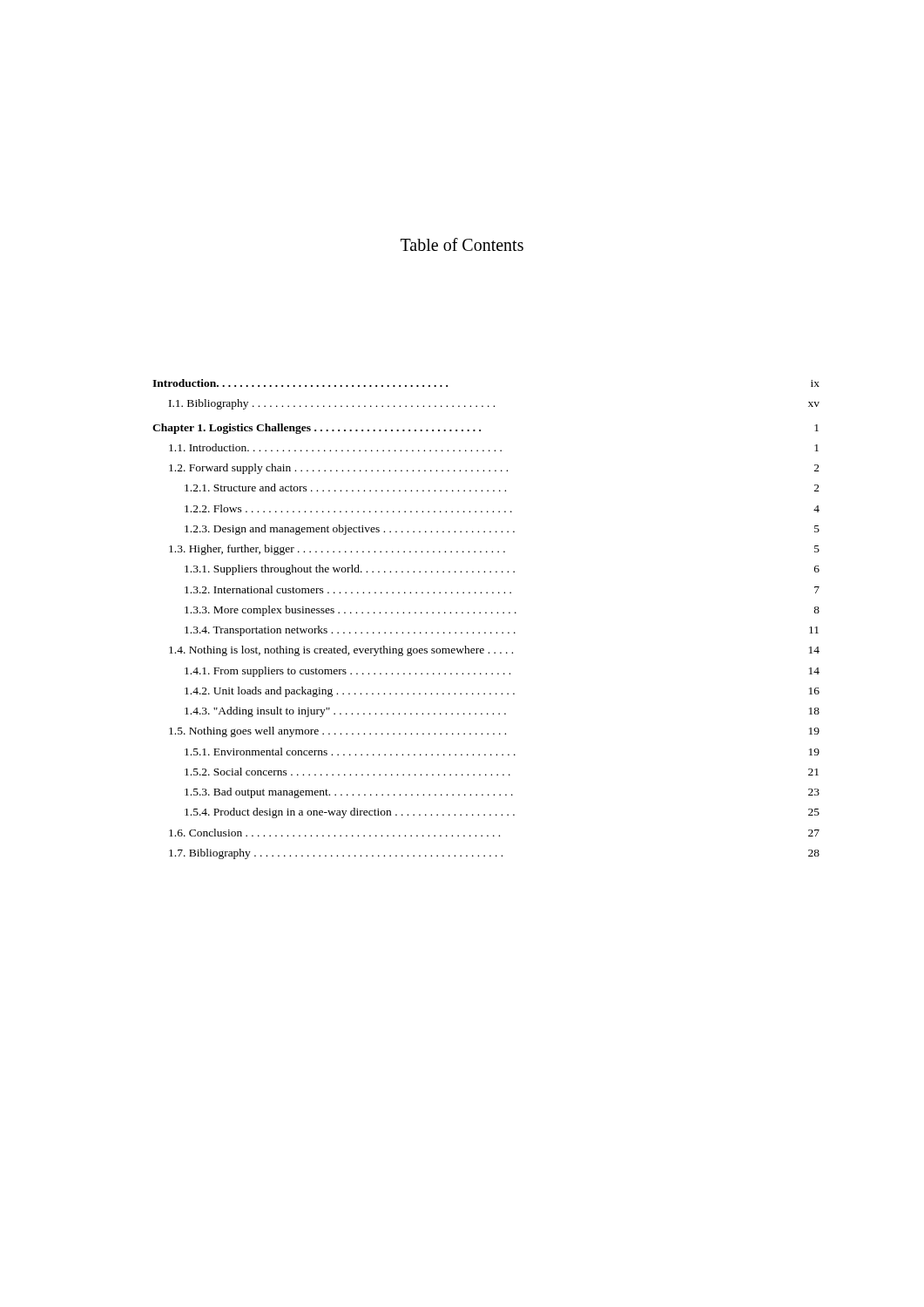Locate the list item that reads "I.1. Bibliography . . . ."

coord(494,404)
